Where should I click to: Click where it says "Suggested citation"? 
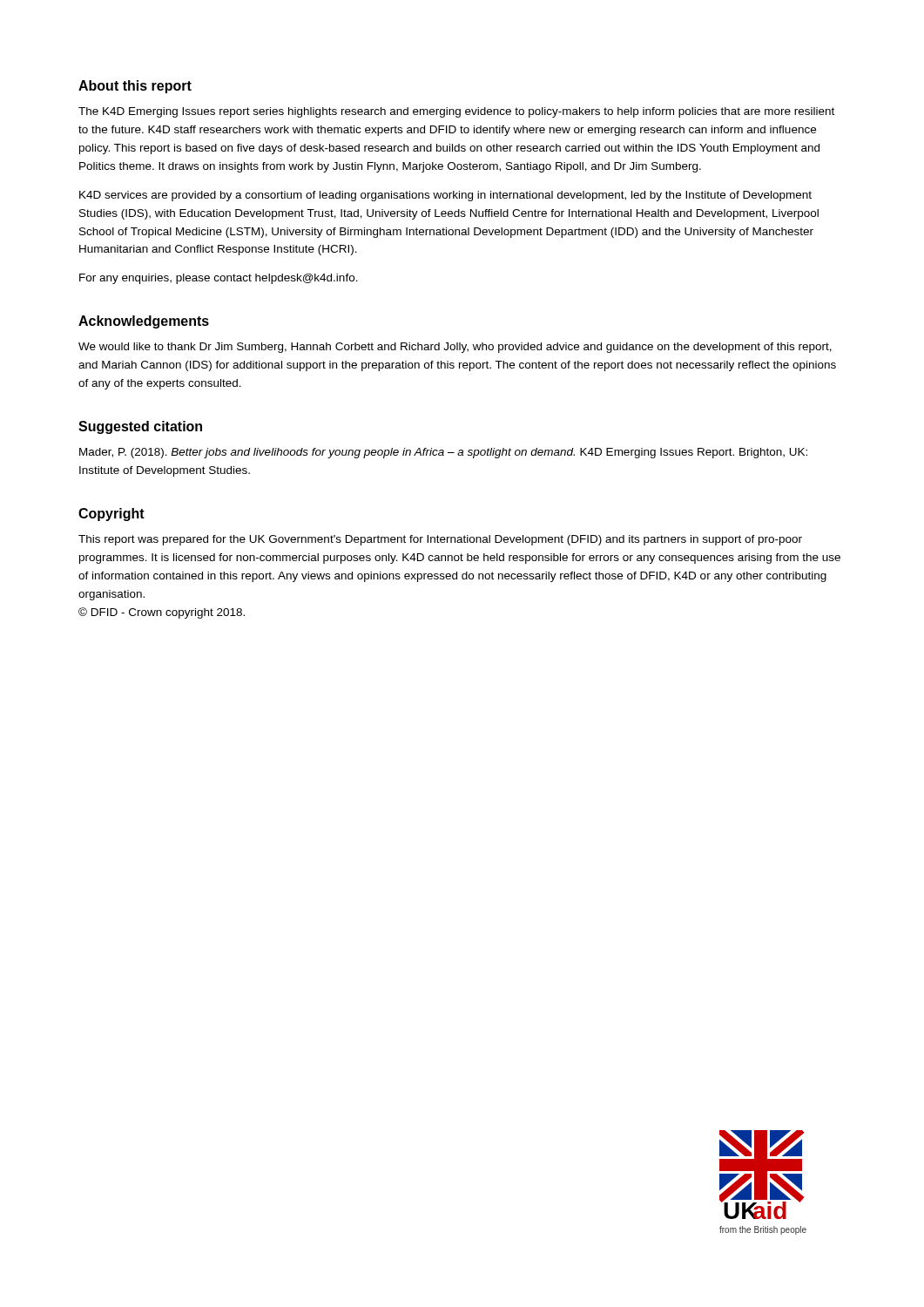[x=141, y=427]
